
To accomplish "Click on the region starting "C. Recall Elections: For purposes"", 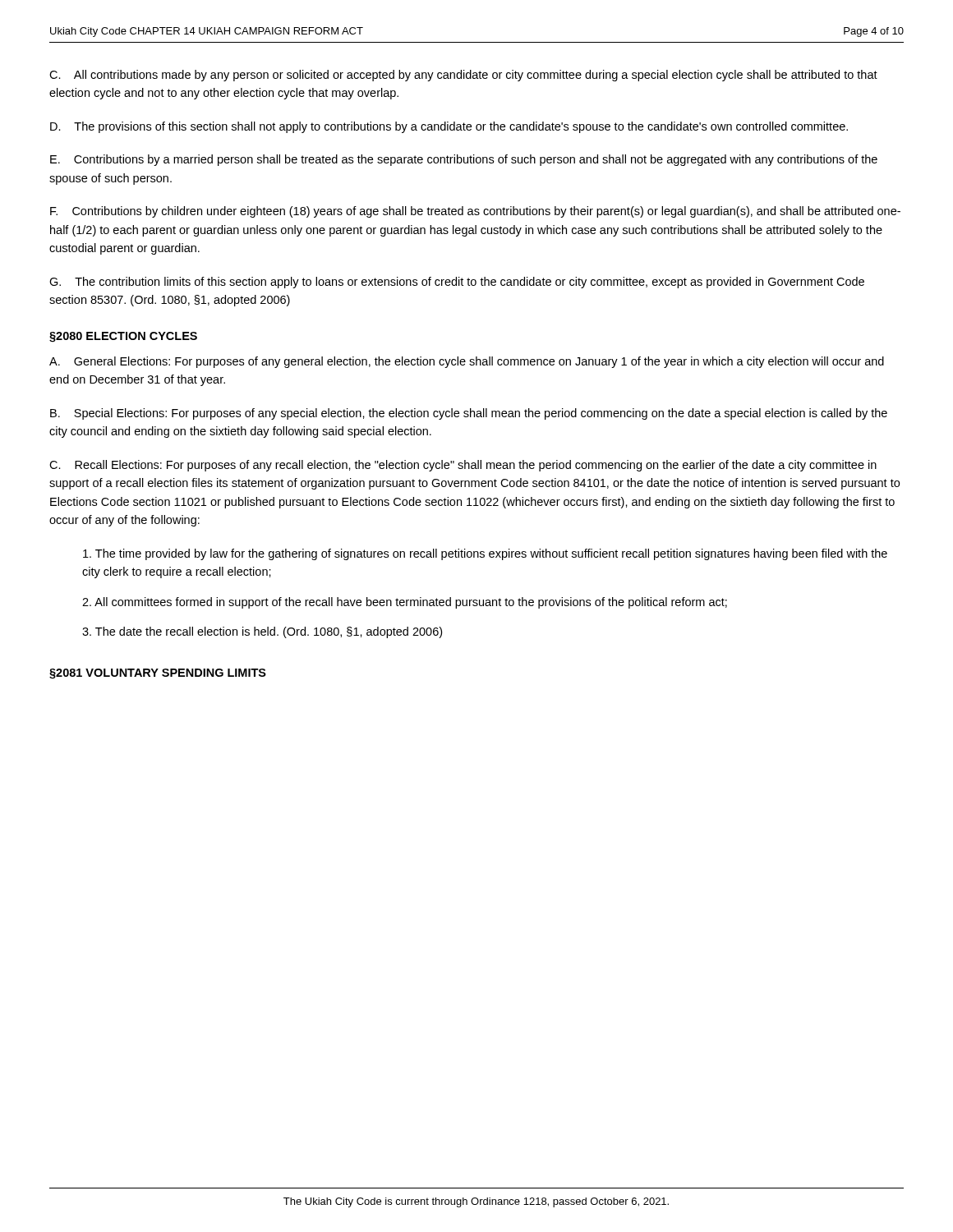I will 475,492.
